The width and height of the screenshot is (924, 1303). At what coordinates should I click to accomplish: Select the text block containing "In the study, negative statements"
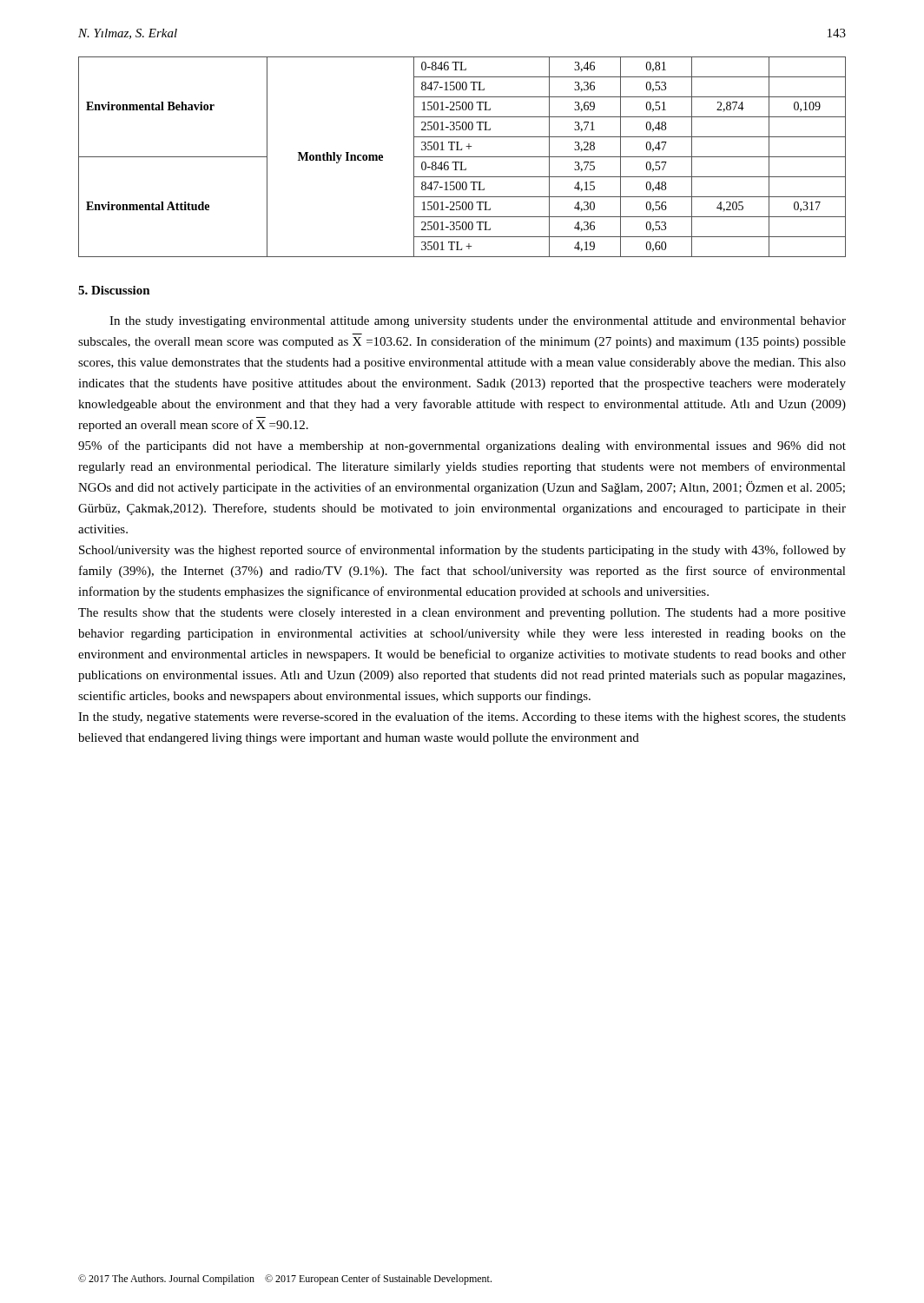click(462, 727)
